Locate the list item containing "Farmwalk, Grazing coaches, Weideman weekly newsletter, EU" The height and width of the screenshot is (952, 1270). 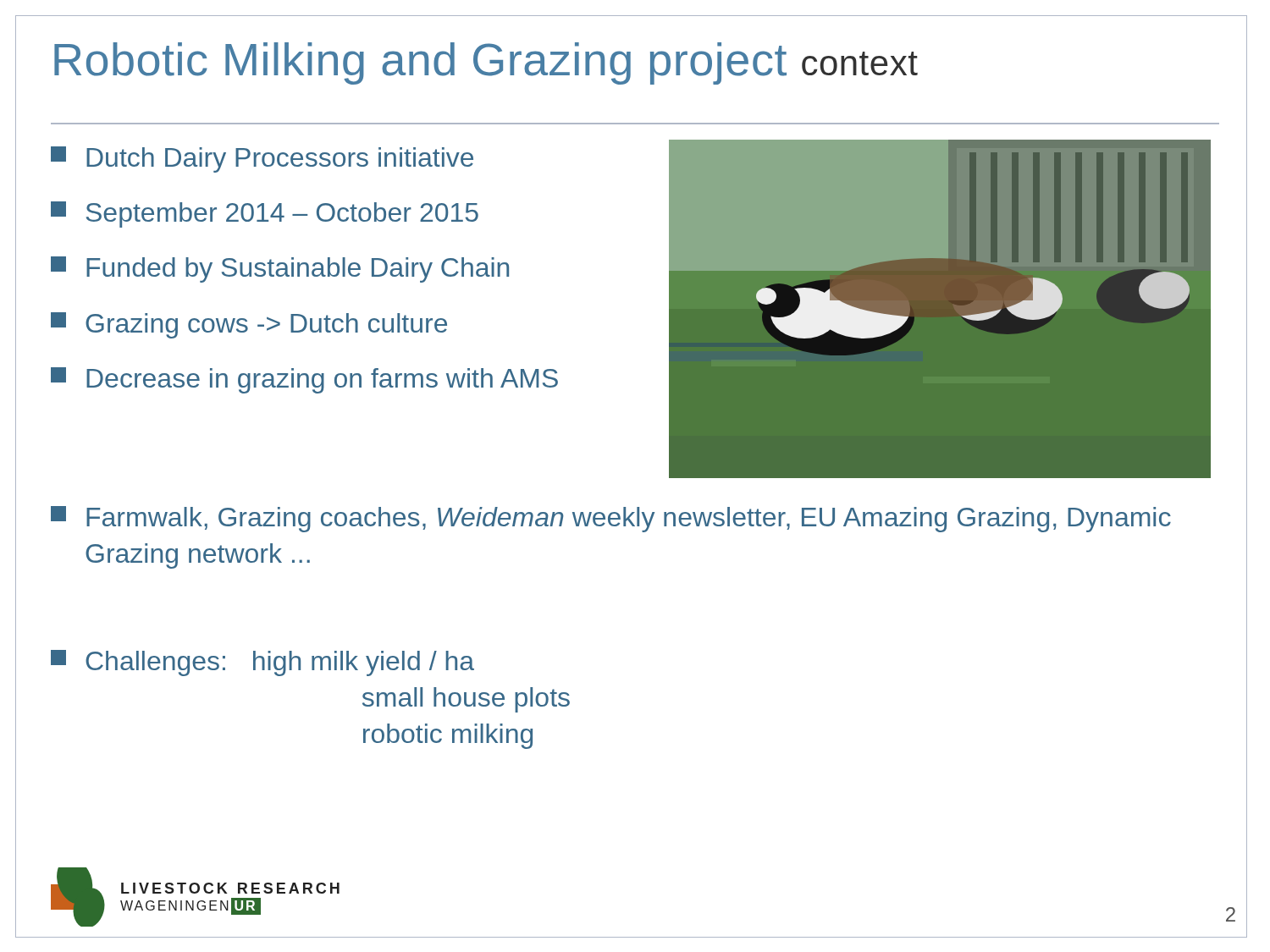[x=635, y=536]
